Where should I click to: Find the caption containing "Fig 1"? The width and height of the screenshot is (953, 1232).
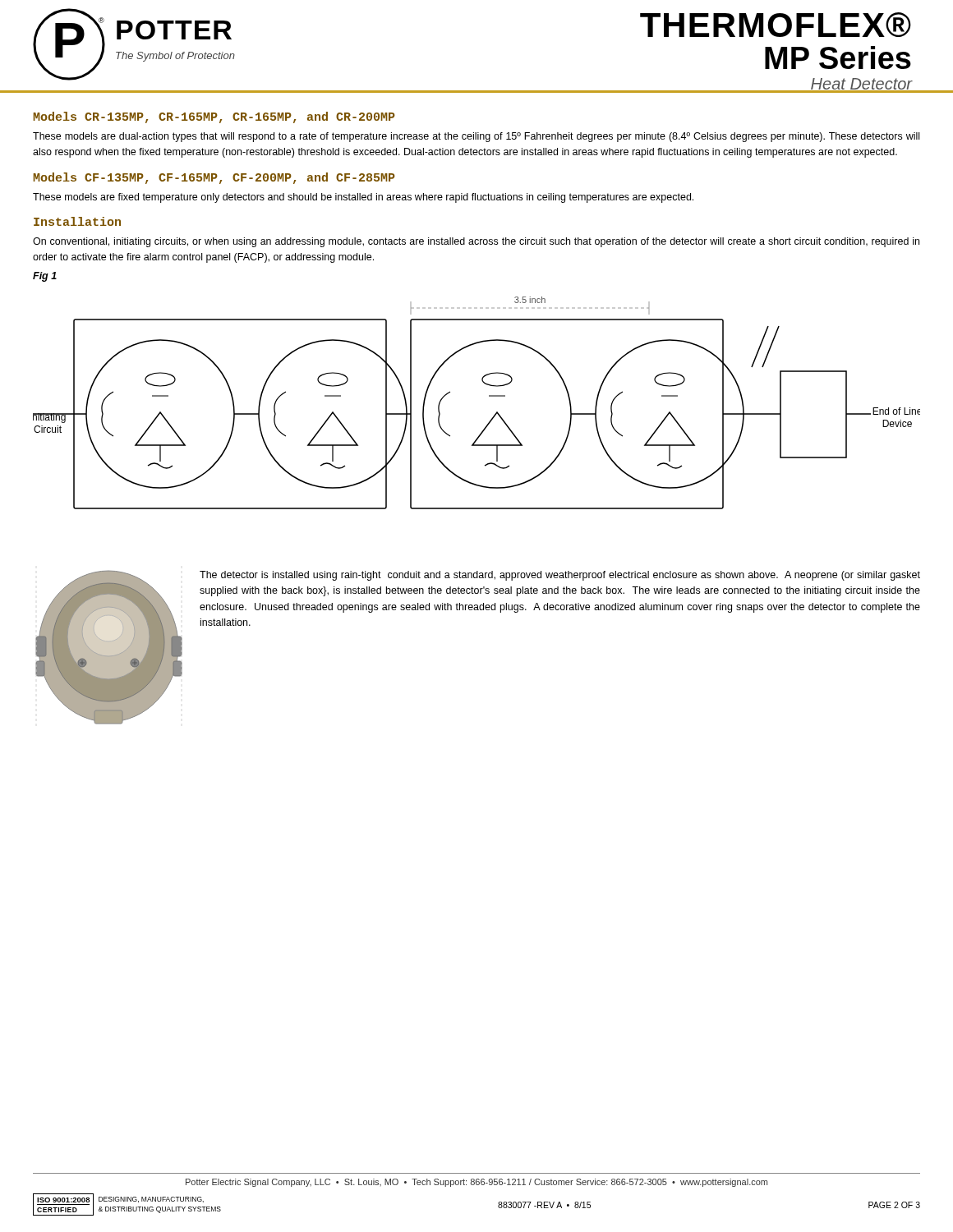click(45, 276)
